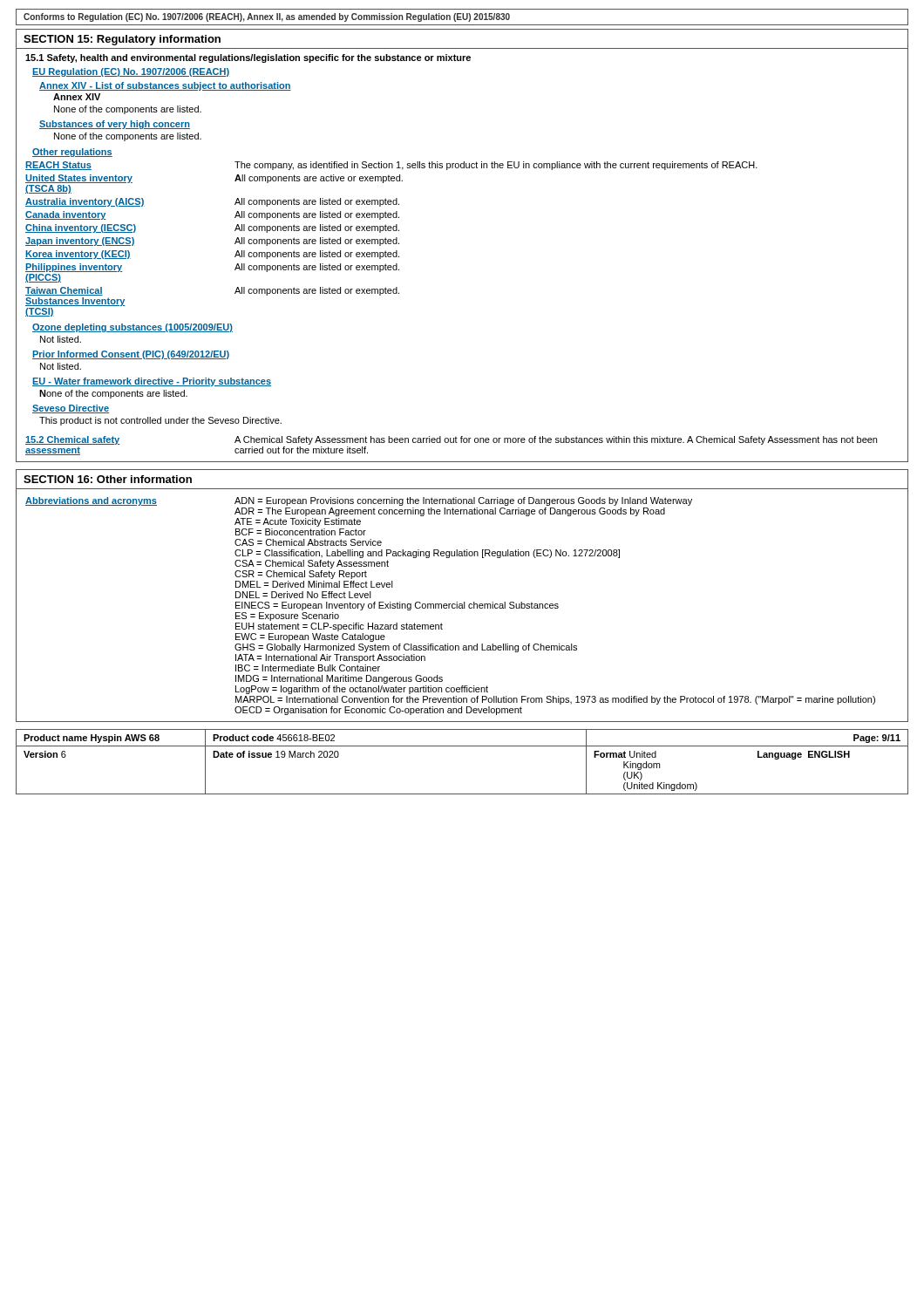Viewport: 924px width, 1308px height.
Task: Find the text with the text "CAS = Chemical Abstracts Service"
Action: [x=308, y=542]
